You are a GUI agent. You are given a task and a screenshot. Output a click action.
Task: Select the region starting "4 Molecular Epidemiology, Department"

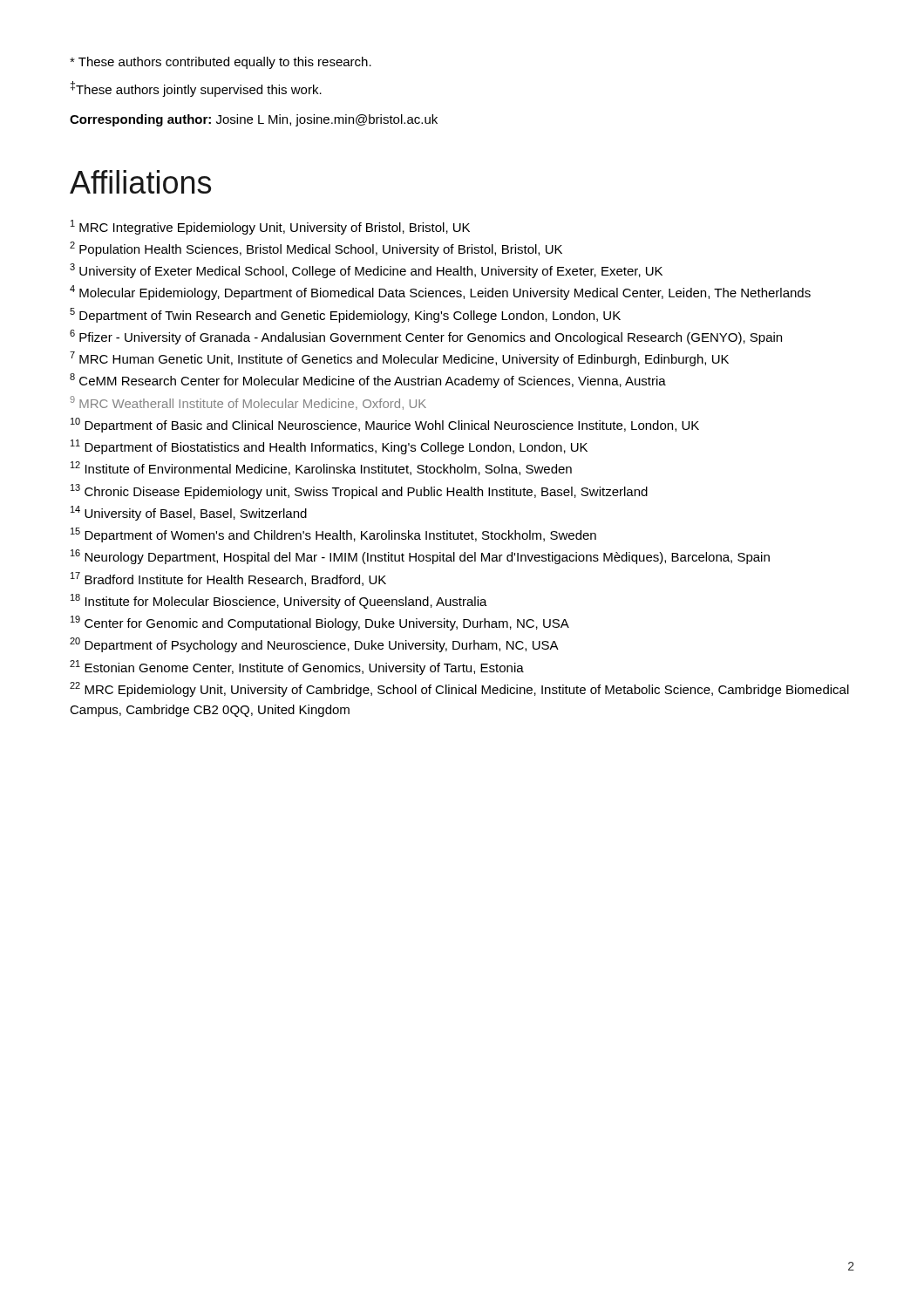440,292
